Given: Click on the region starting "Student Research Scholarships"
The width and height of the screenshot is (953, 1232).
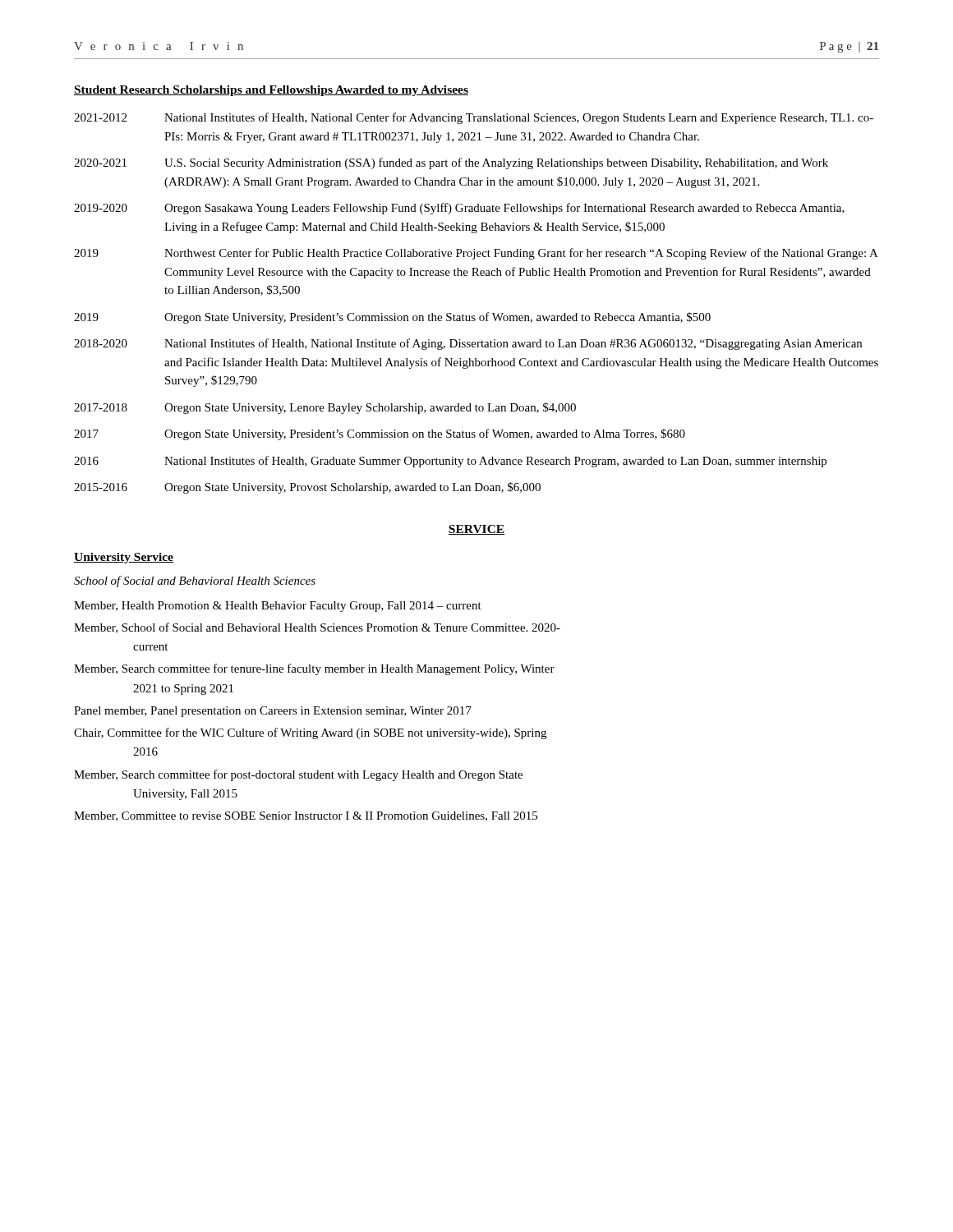Looking at the screenshot, I should (x=271, y=89).
